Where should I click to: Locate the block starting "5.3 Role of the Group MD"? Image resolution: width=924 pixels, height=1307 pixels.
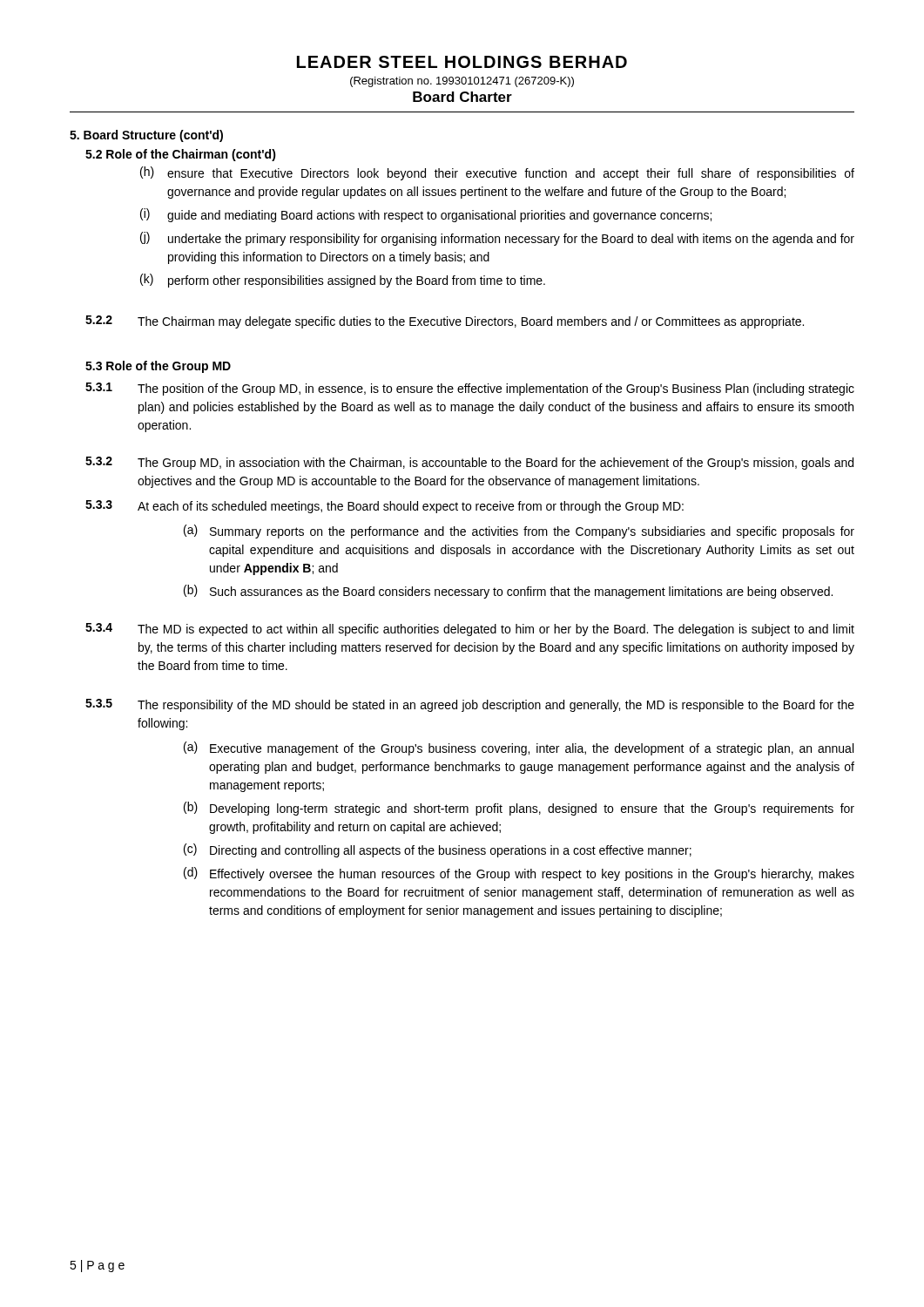(x=158, y=366)
